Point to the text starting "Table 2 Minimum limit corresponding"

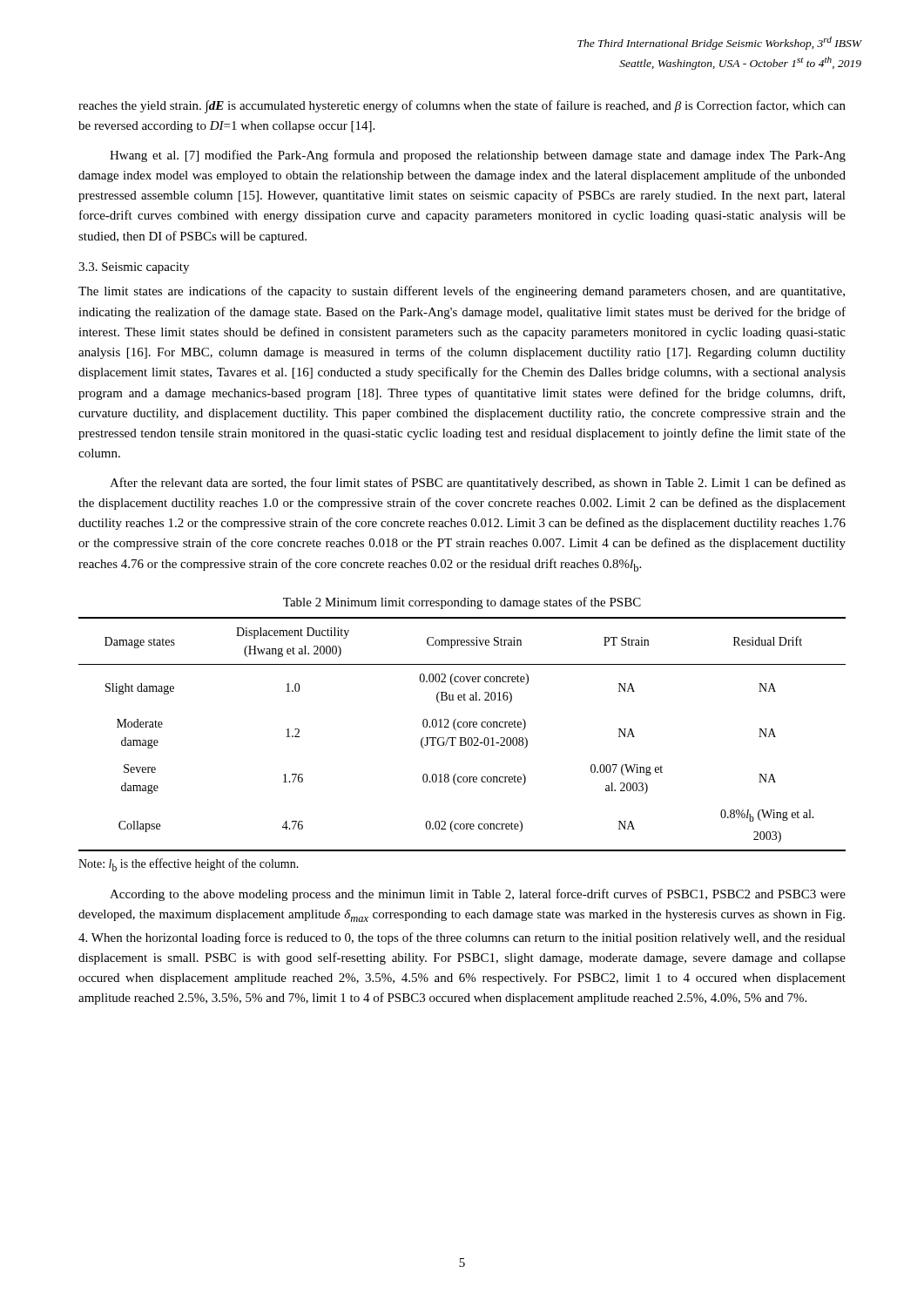pos(462,602)
